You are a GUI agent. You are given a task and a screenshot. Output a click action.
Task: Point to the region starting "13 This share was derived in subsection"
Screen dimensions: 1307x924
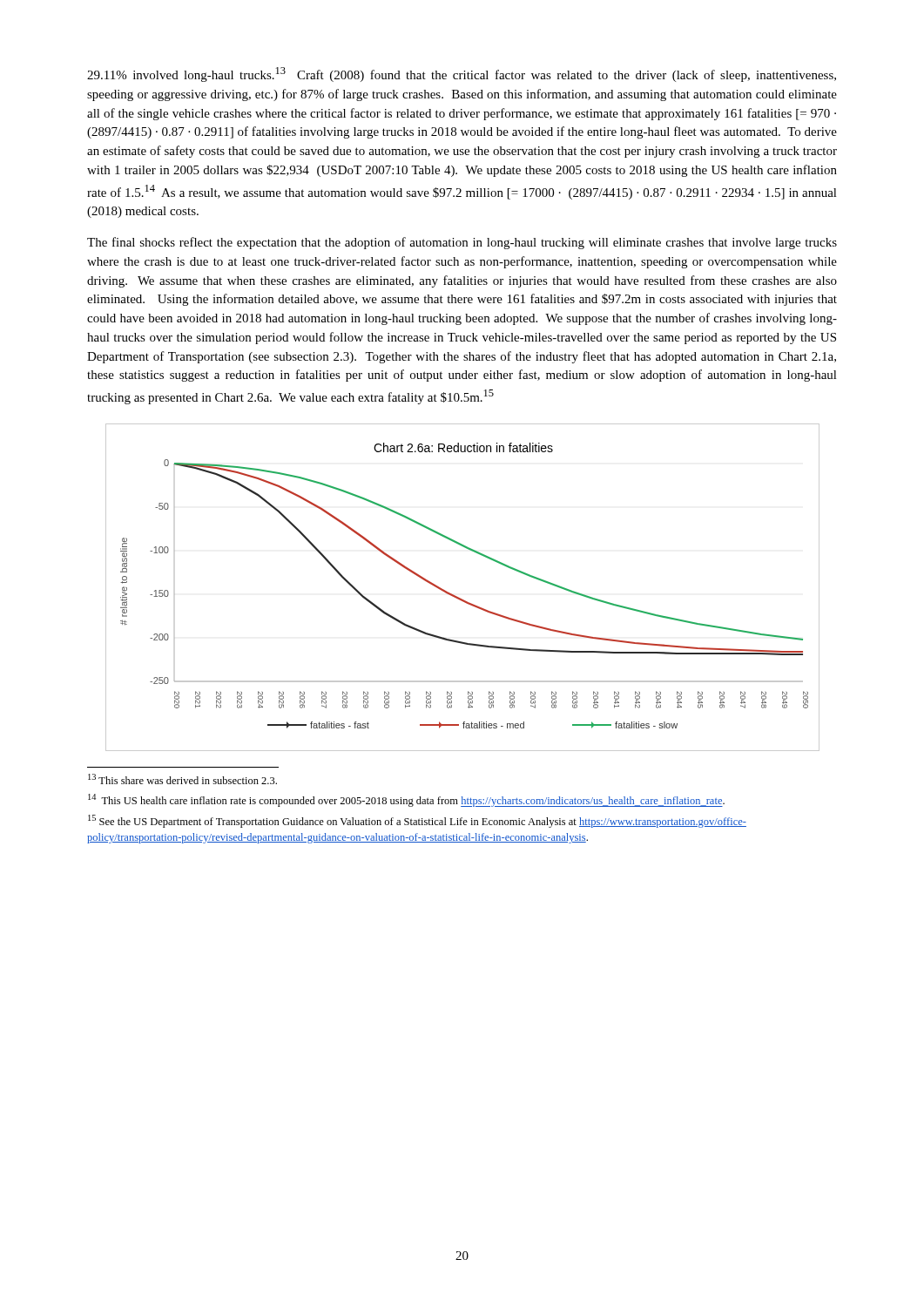point(182,779)
